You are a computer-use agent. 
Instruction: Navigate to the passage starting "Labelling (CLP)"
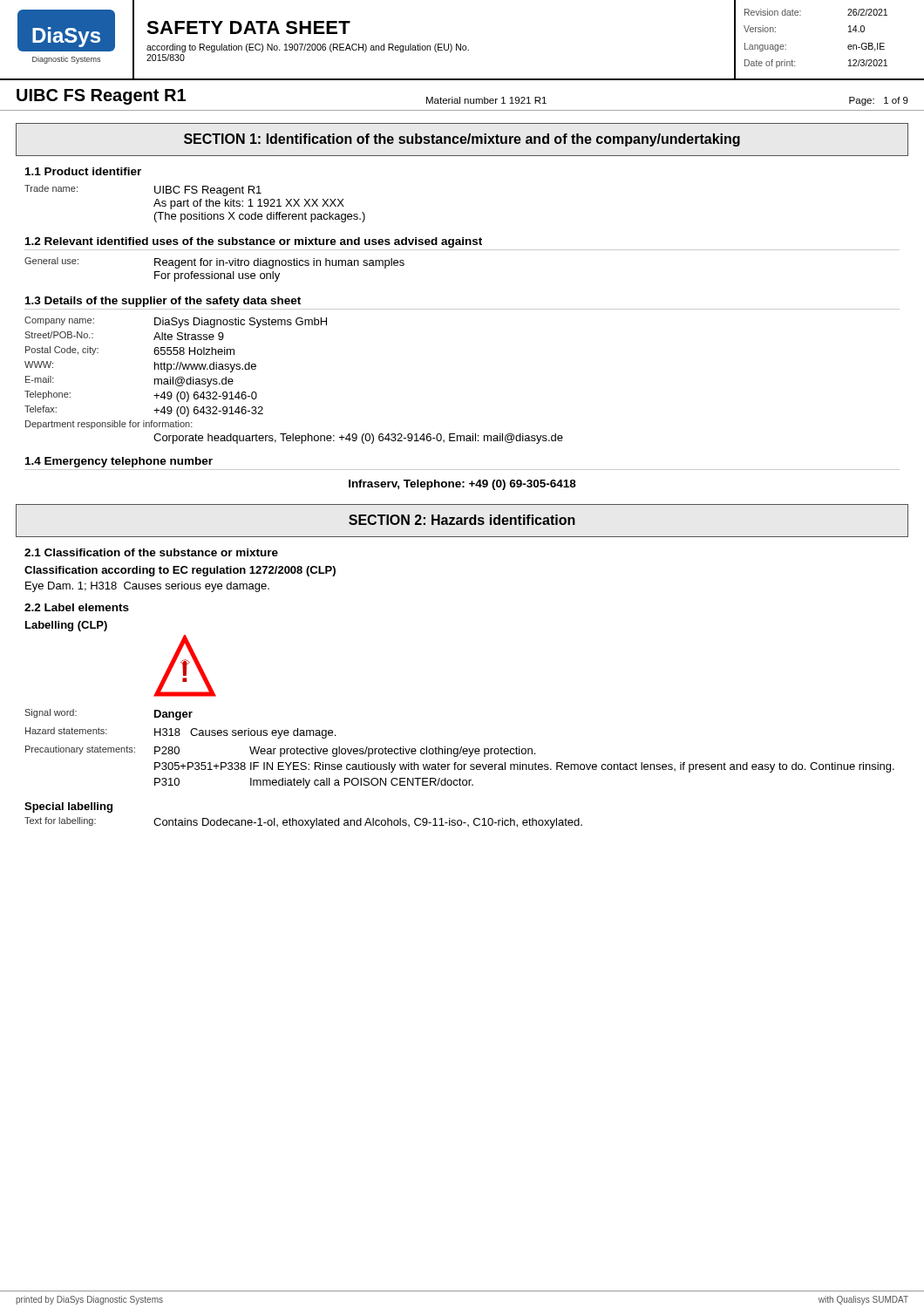click(66, 625)
